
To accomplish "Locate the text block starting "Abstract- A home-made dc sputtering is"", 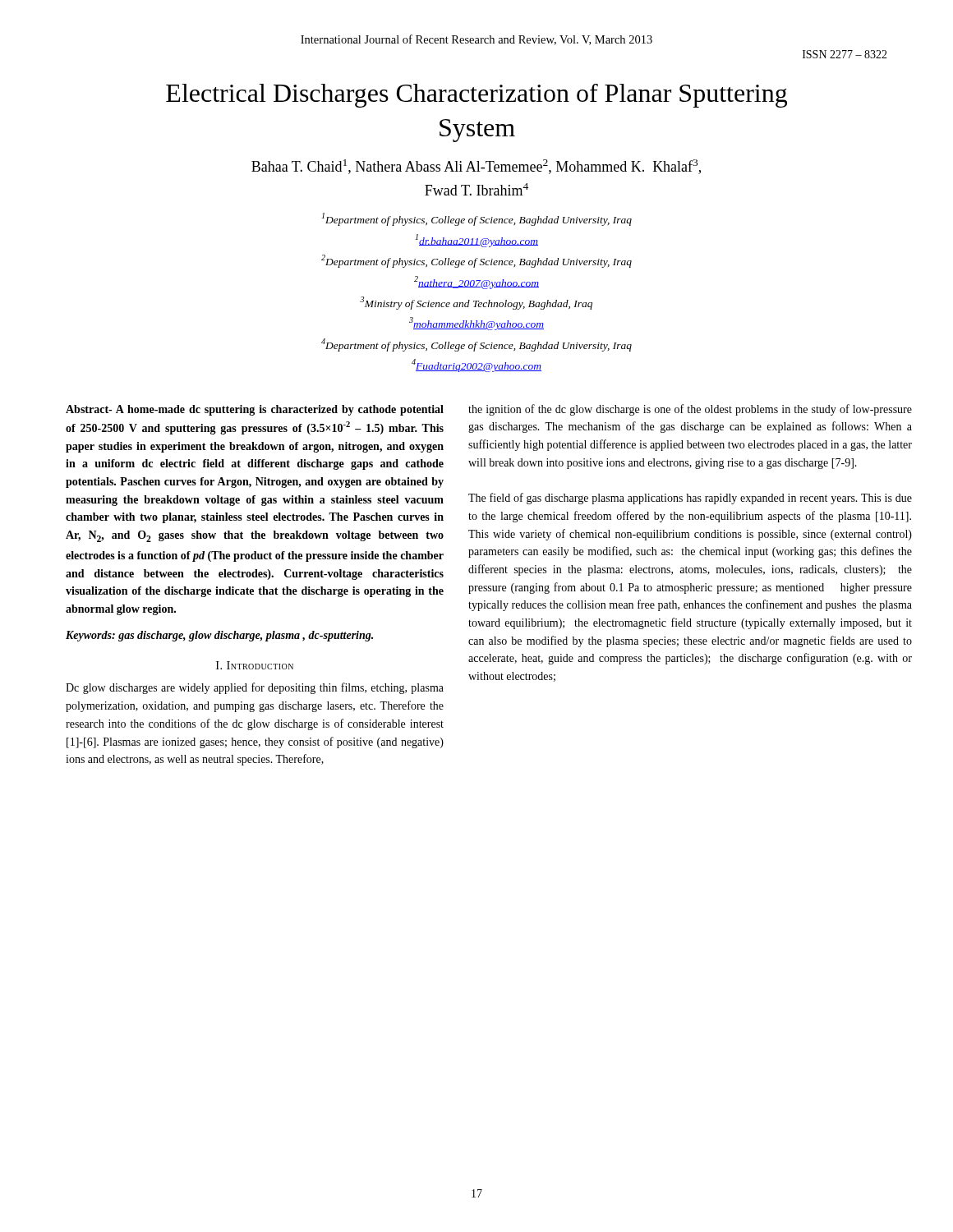I will point(255,509).
